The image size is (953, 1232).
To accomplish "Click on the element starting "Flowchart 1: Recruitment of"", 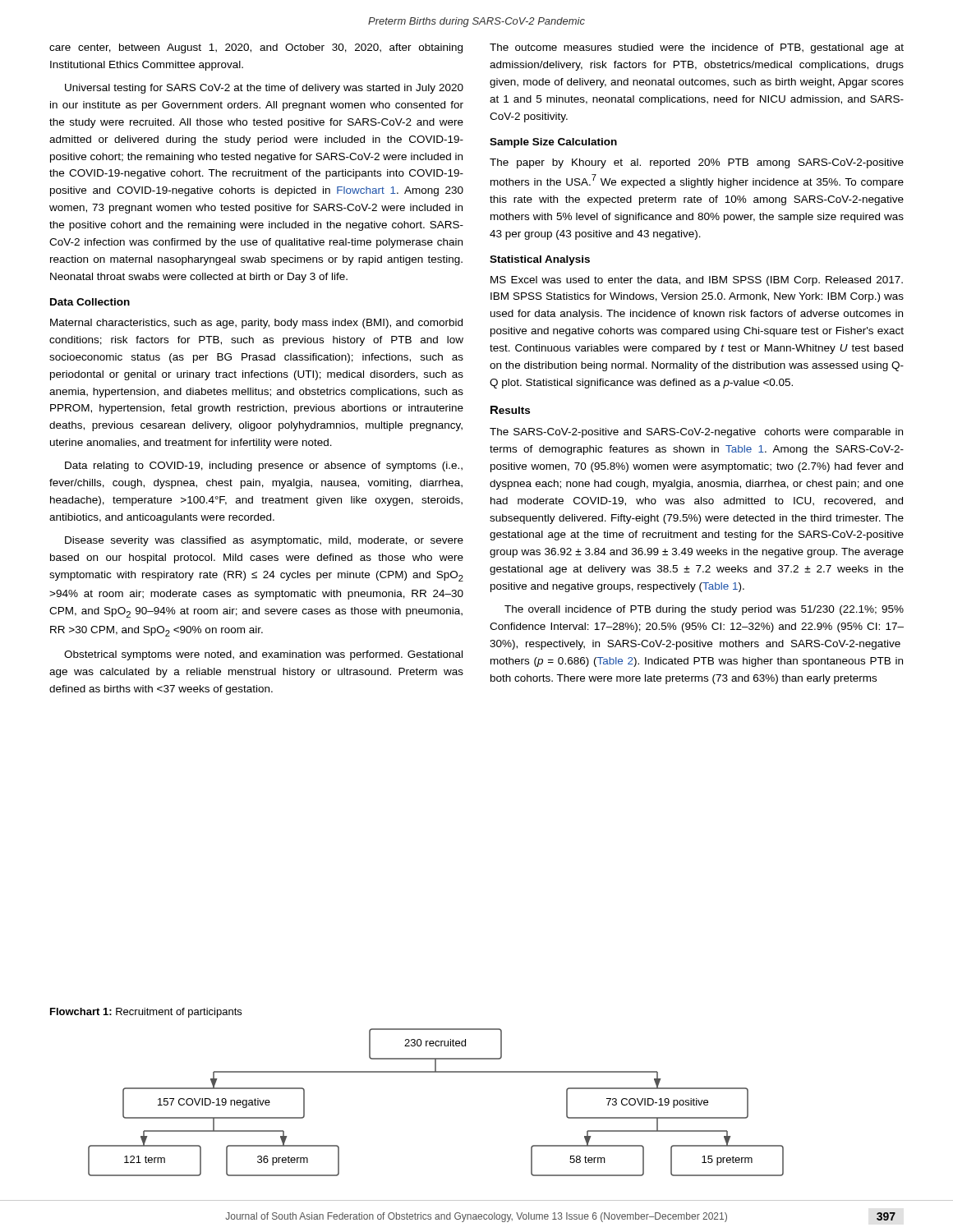I will [x=146, y=1011].
